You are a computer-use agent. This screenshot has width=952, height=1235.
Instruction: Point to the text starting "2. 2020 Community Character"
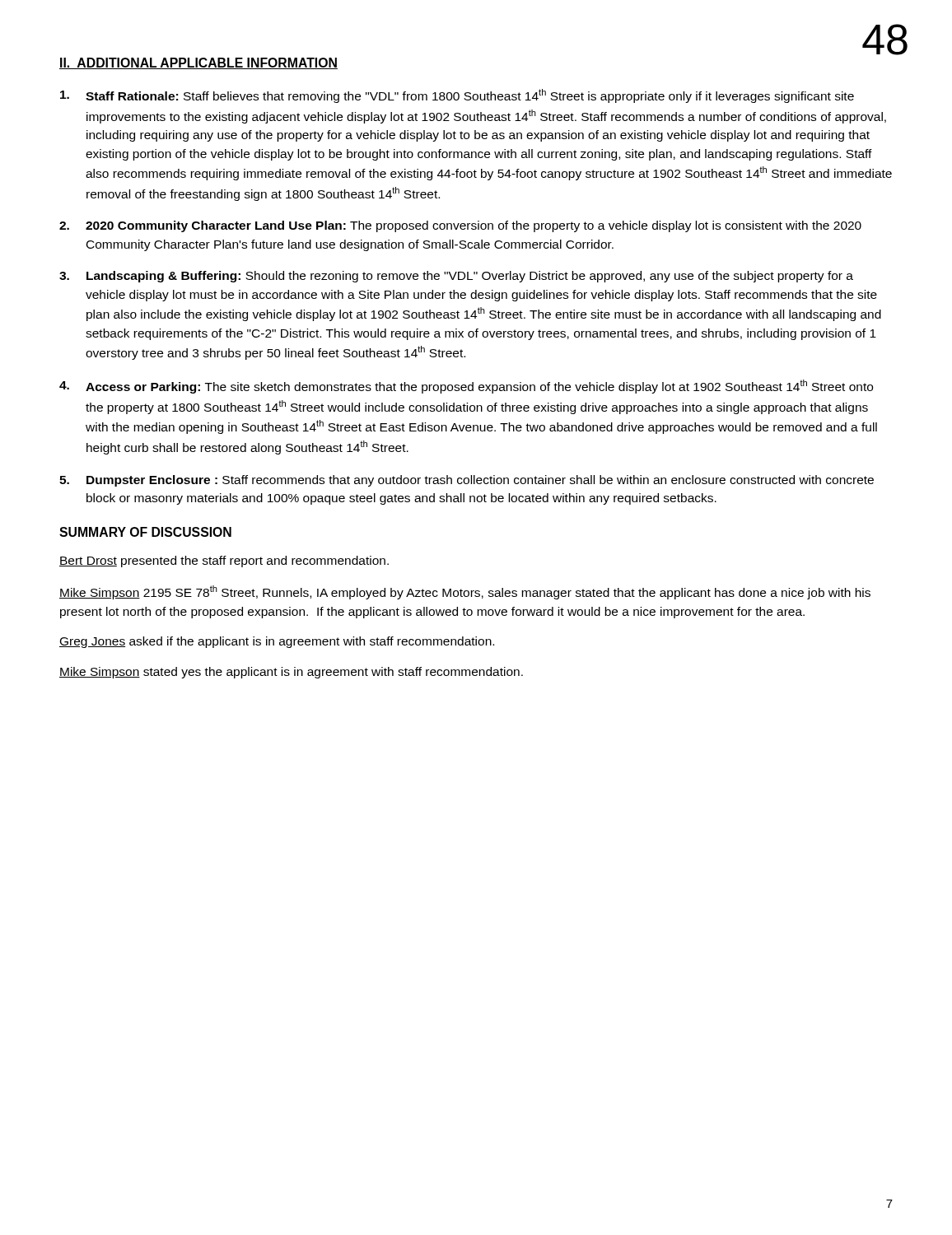click(x=476, y=235)
